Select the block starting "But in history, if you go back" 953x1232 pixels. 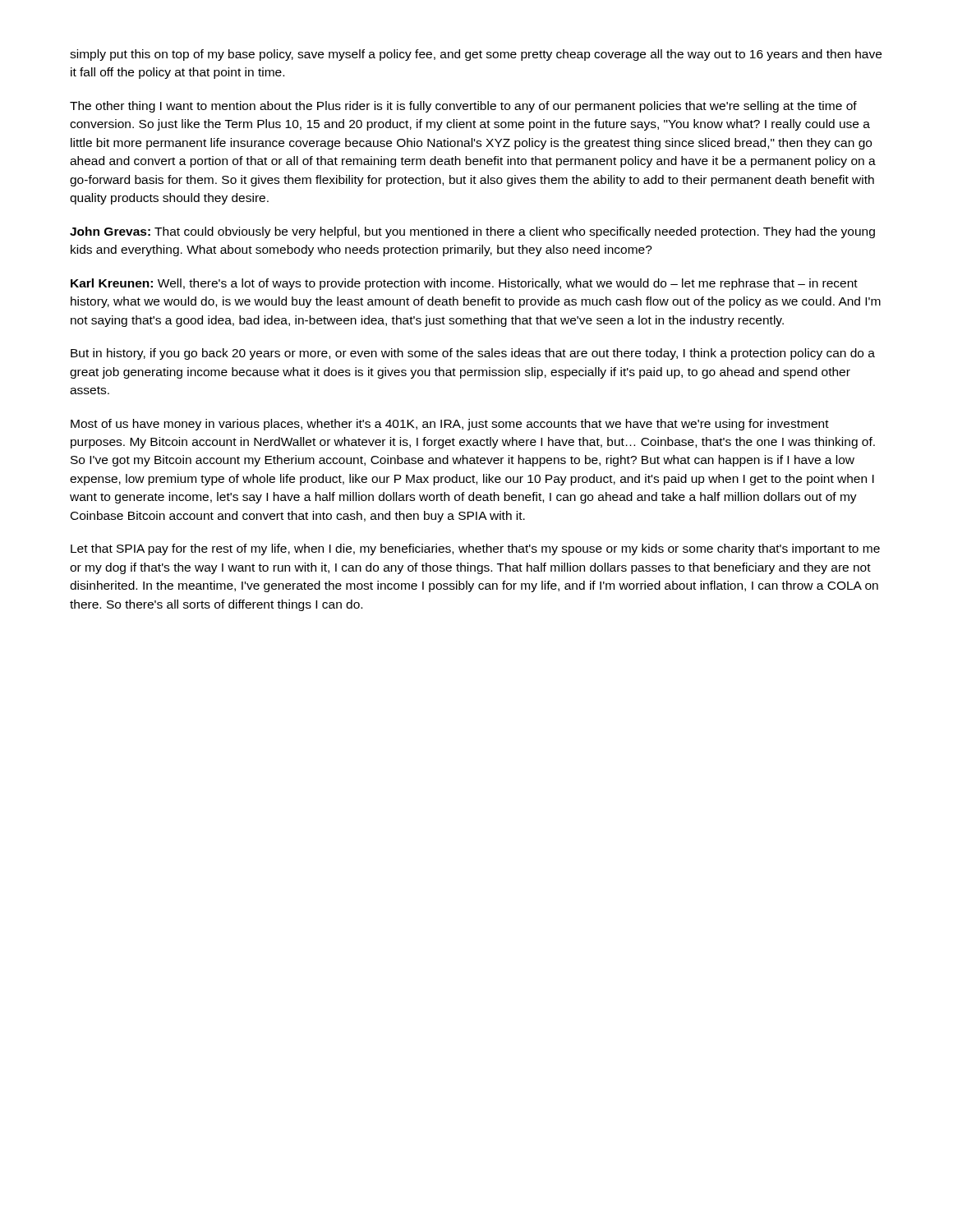tap(472, 371)
